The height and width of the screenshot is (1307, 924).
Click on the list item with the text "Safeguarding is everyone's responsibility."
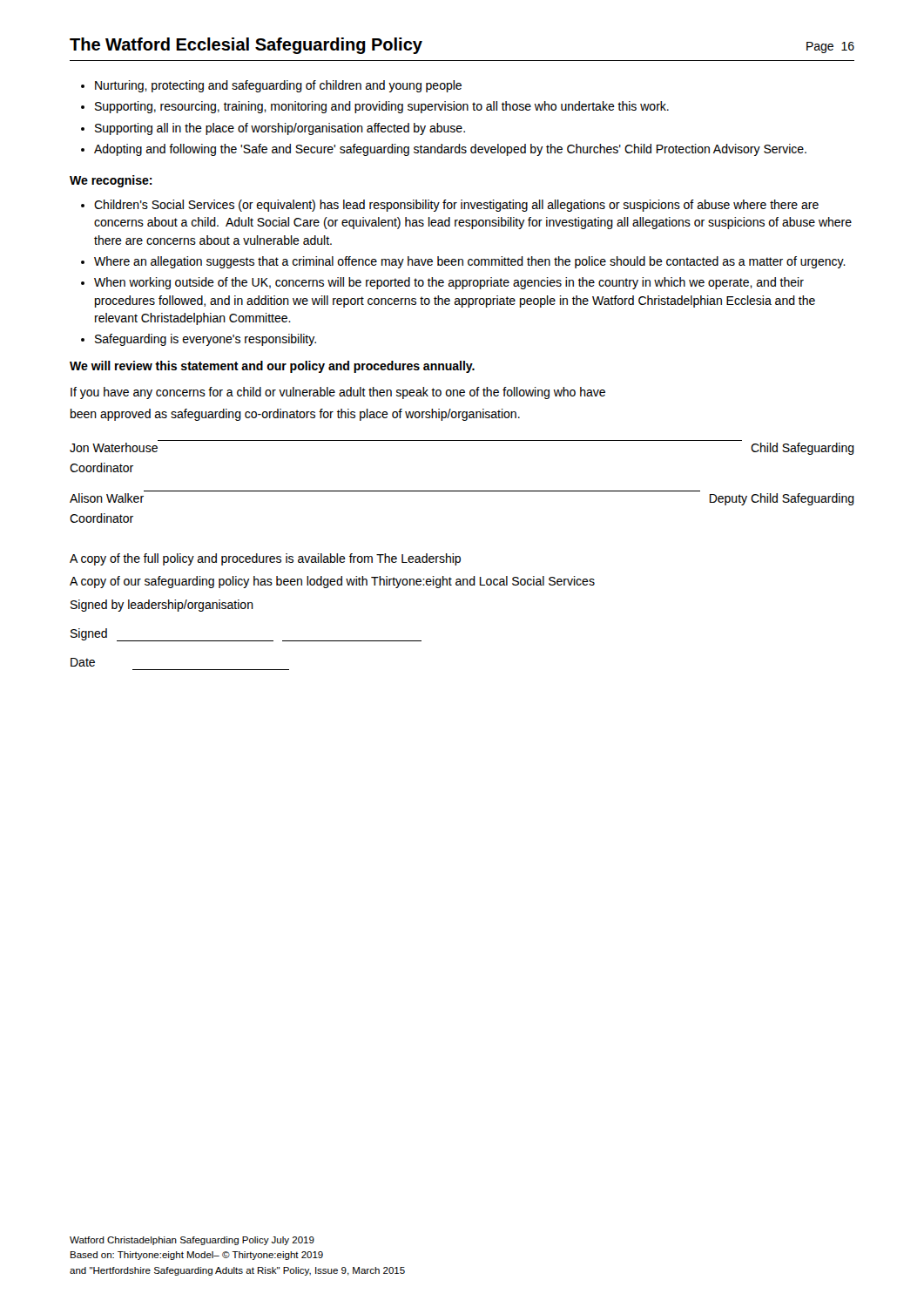206,339
